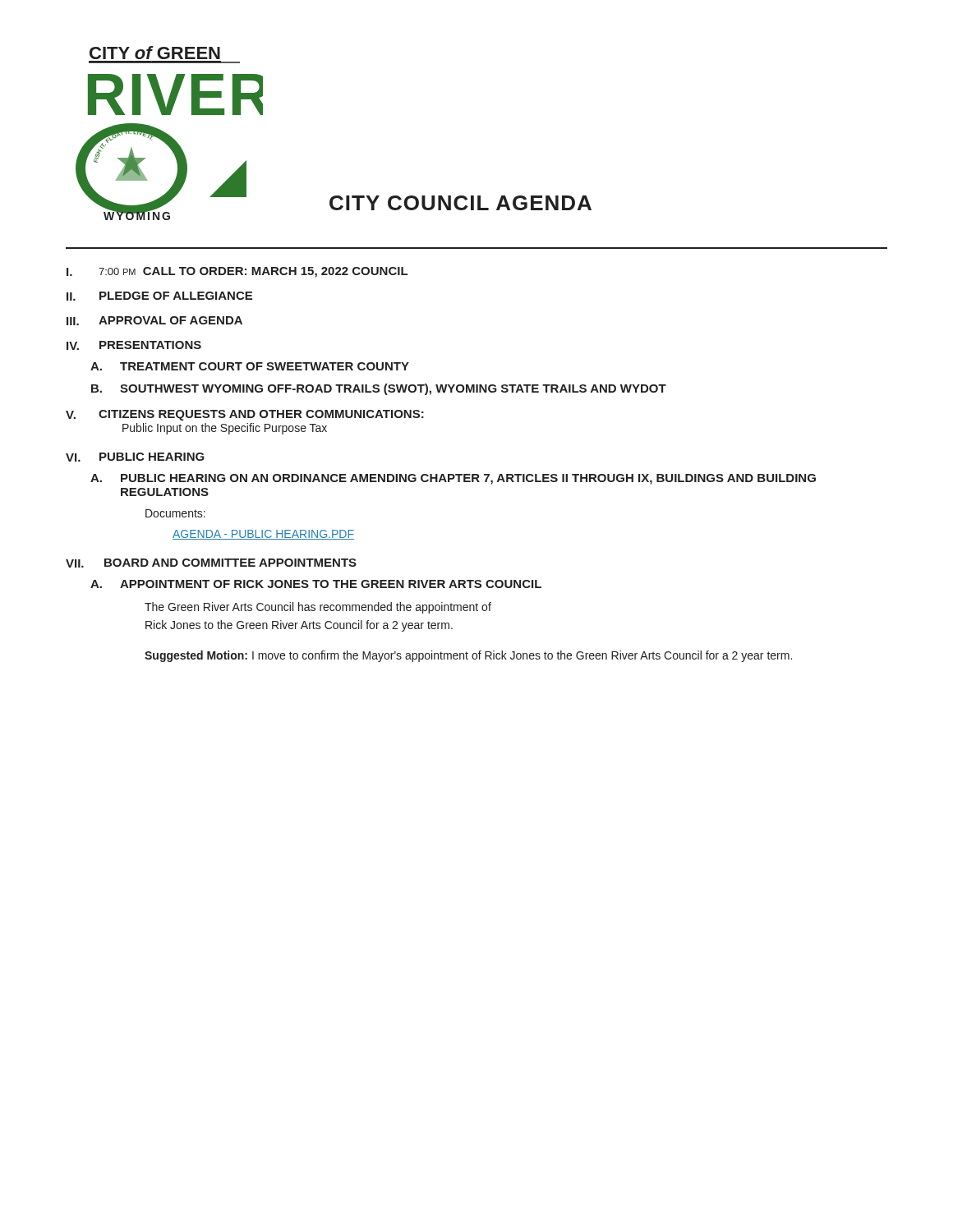Image resolution: width=953 pixels, height=1232 pixels.
Task: Navigate to the passage starting "A. APPOINTMENT OF RICK"
Action: 489,584
